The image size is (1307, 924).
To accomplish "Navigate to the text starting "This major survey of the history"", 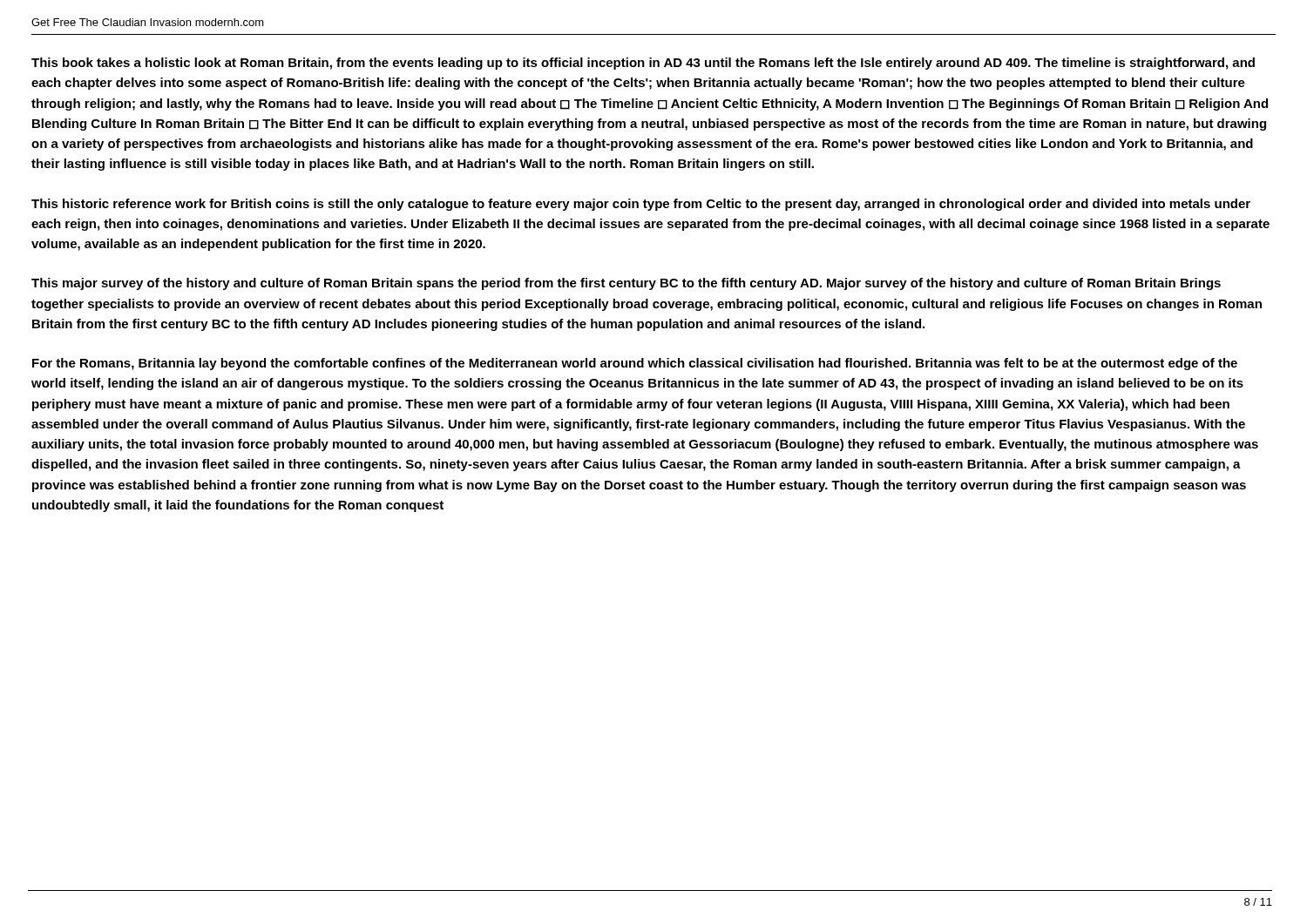I will 647,303.
